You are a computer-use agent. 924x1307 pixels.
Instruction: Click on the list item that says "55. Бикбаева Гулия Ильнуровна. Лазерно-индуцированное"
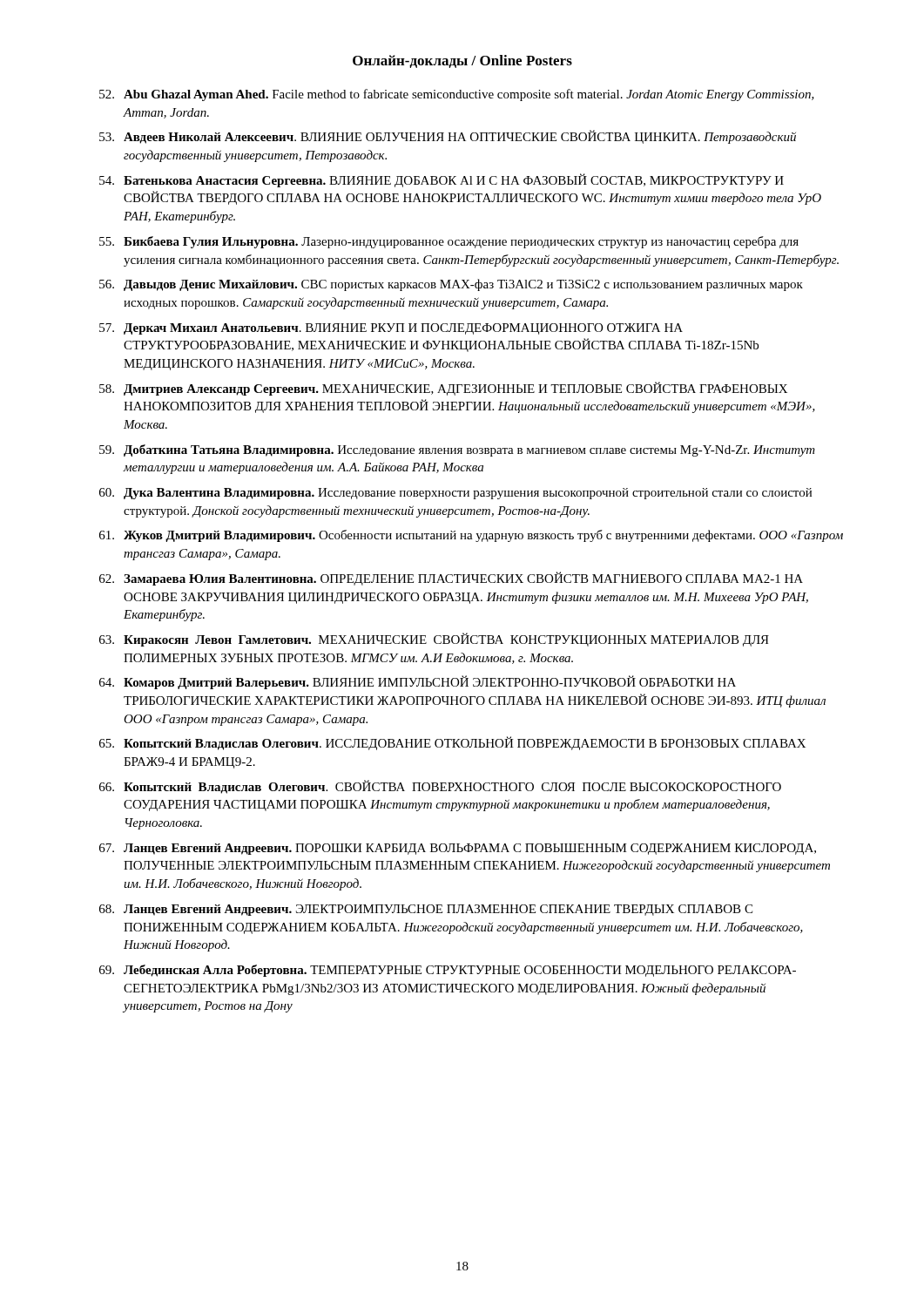point(462,251)
